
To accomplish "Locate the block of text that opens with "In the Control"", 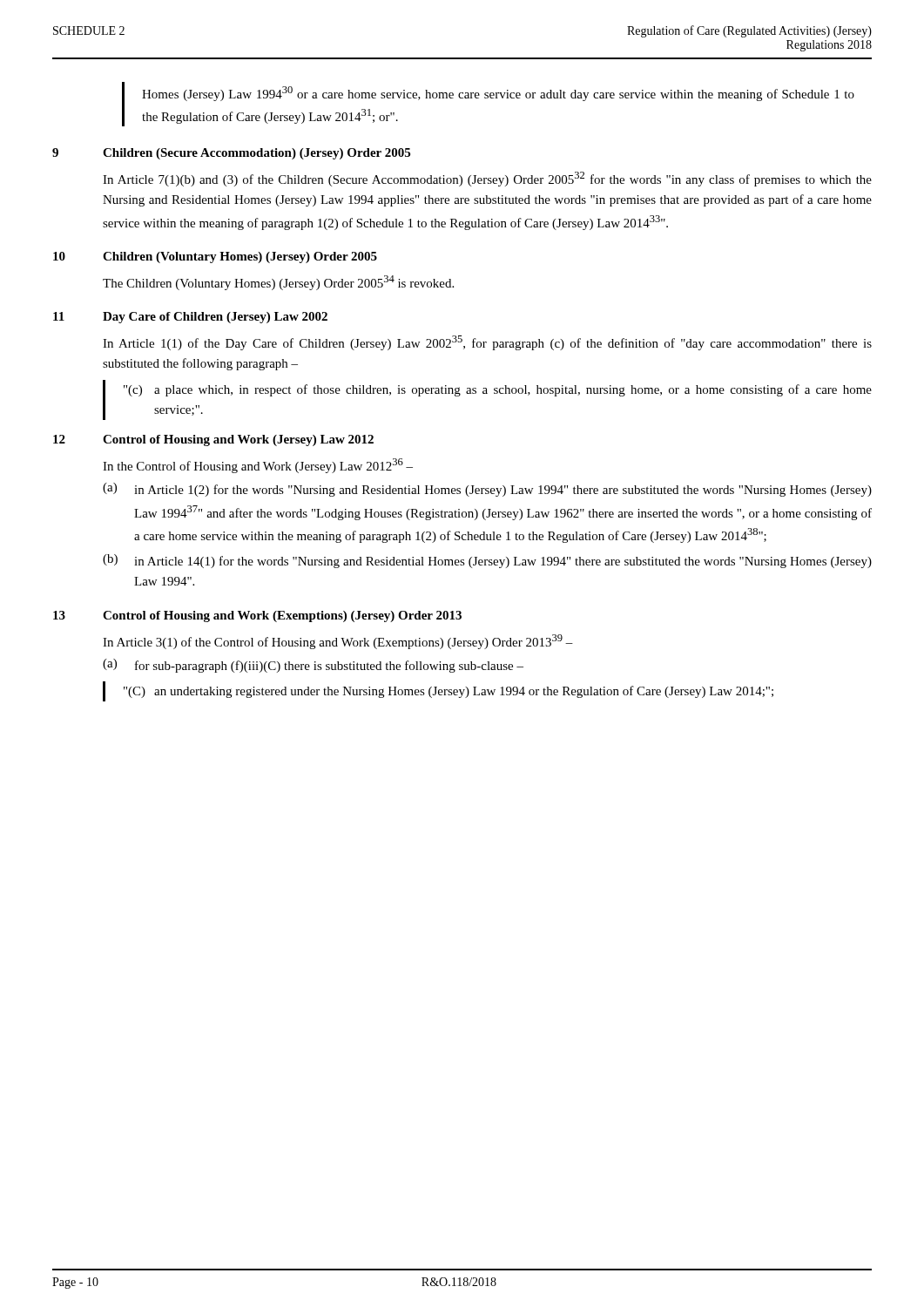I will pos(258,464).
